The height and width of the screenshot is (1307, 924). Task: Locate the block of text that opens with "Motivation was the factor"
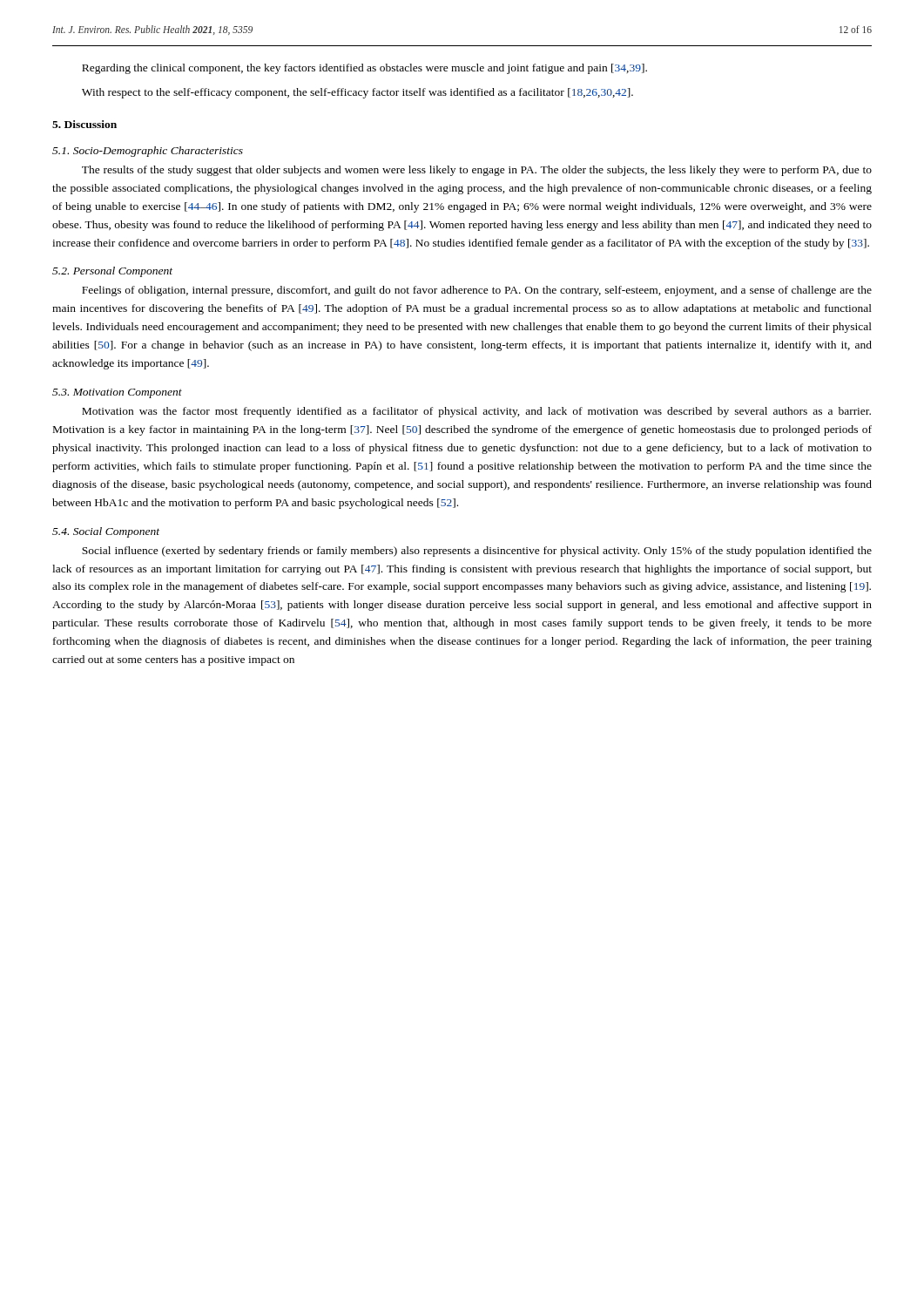(462, 457)
